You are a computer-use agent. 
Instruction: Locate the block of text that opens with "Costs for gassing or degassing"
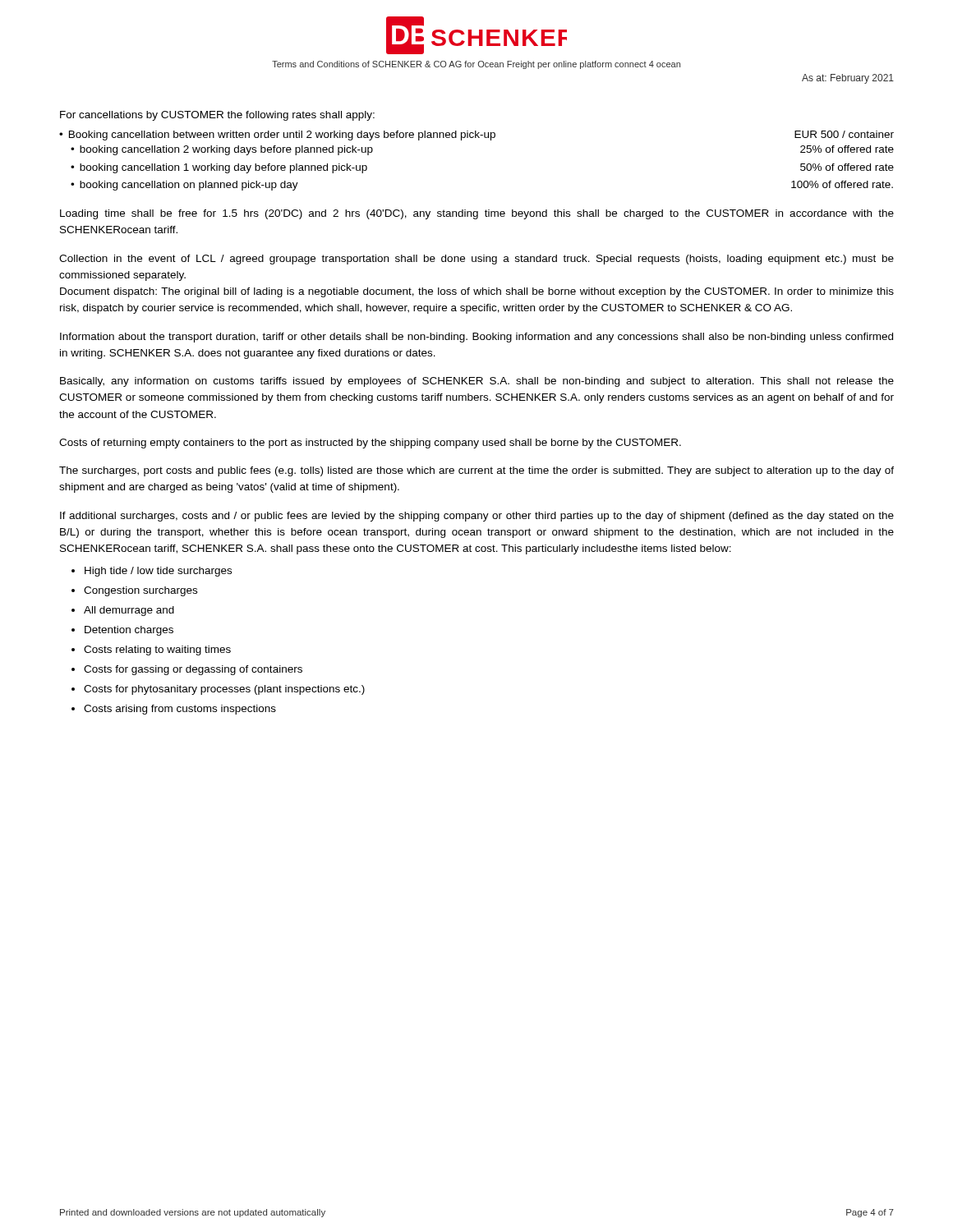[x=193, y=669]
